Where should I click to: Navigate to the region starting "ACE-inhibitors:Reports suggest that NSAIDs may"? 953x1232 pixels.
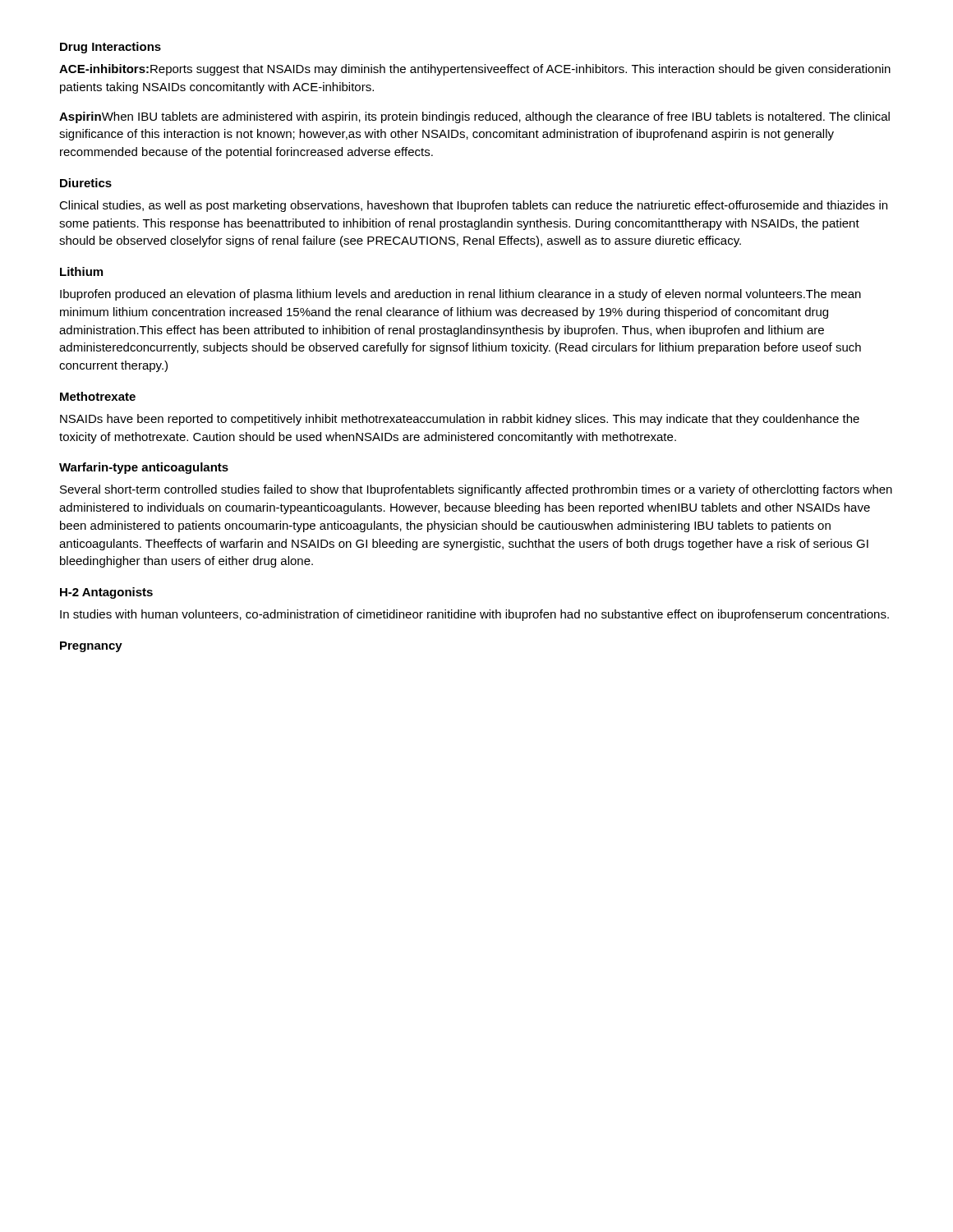475,77
